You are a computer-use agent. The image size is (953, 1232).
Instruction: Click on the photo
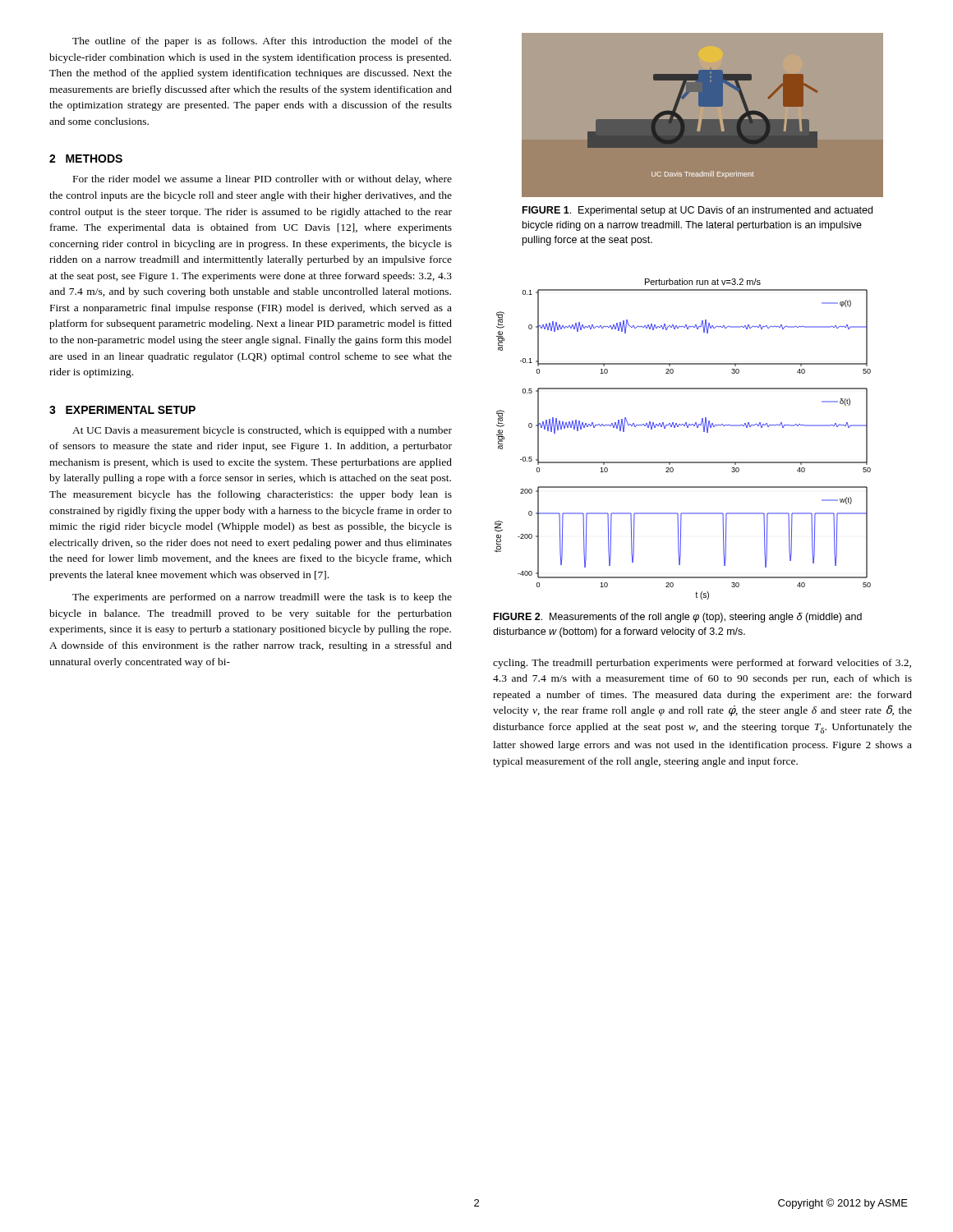coord(702,115)
